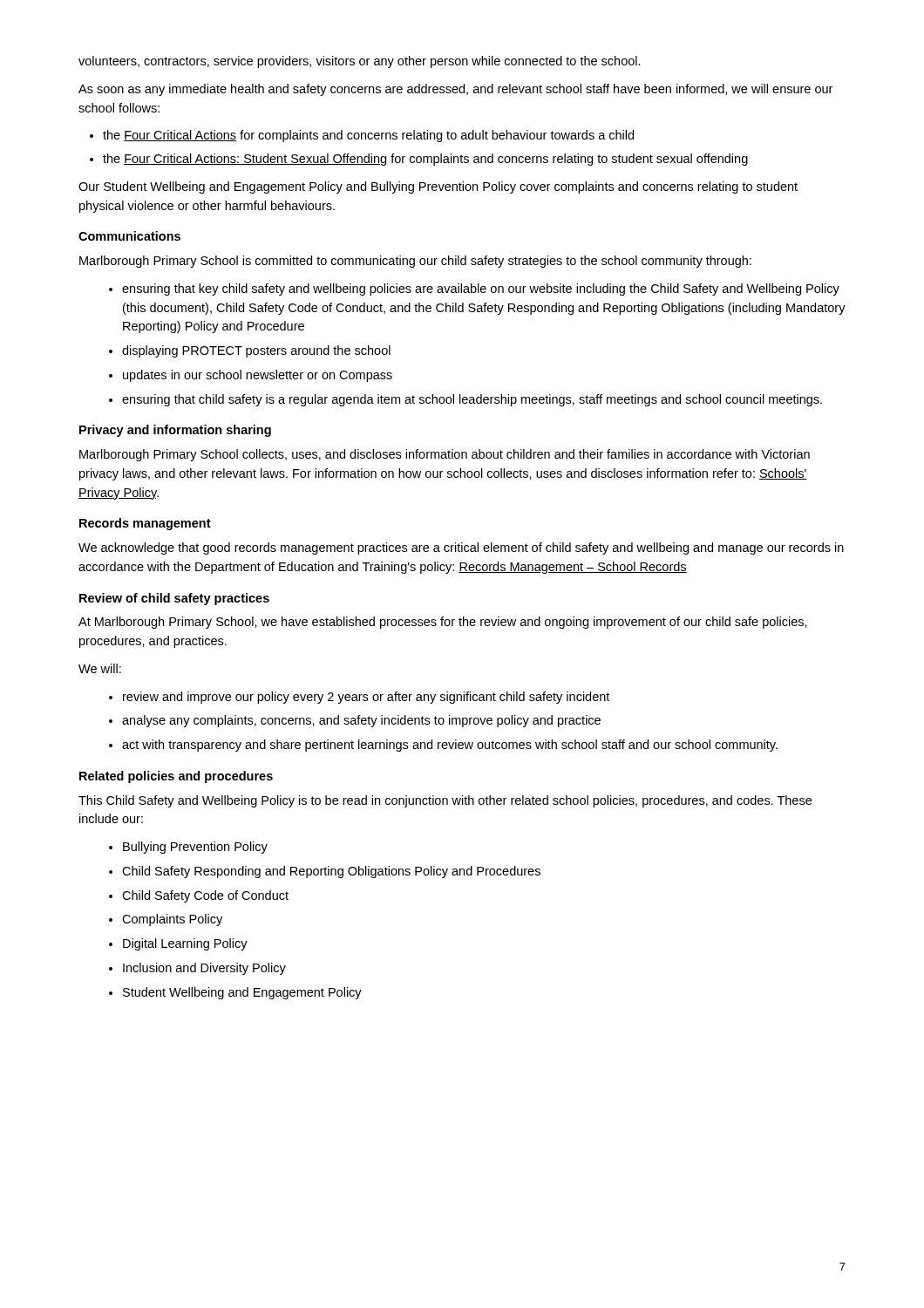Point to the block beginning "review and improve"
924x1308 pixels.
tap(484, 697)
